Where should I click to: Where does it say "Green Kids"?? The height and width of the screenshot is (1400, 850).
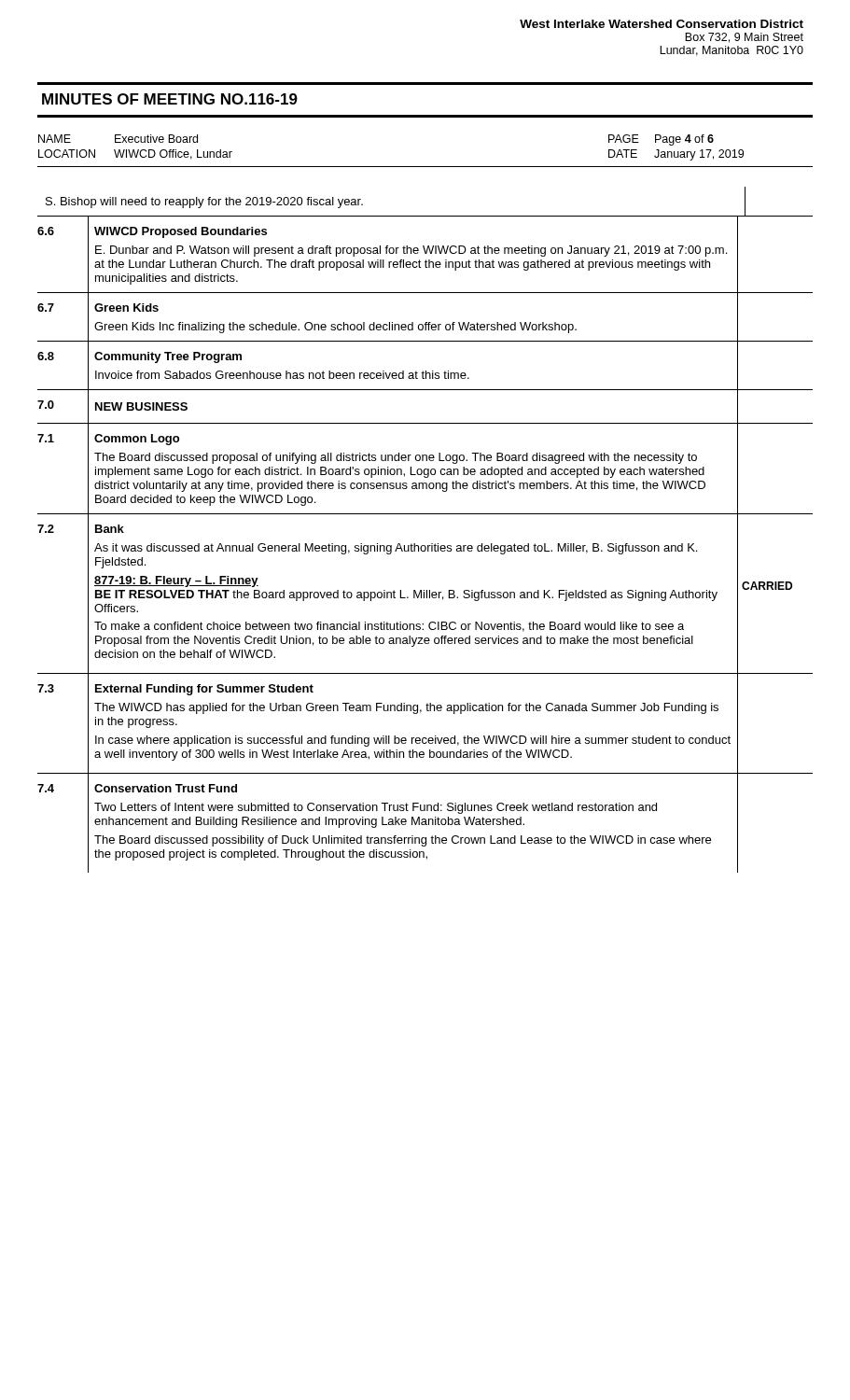pyautogui.click(x=126, y=308)
